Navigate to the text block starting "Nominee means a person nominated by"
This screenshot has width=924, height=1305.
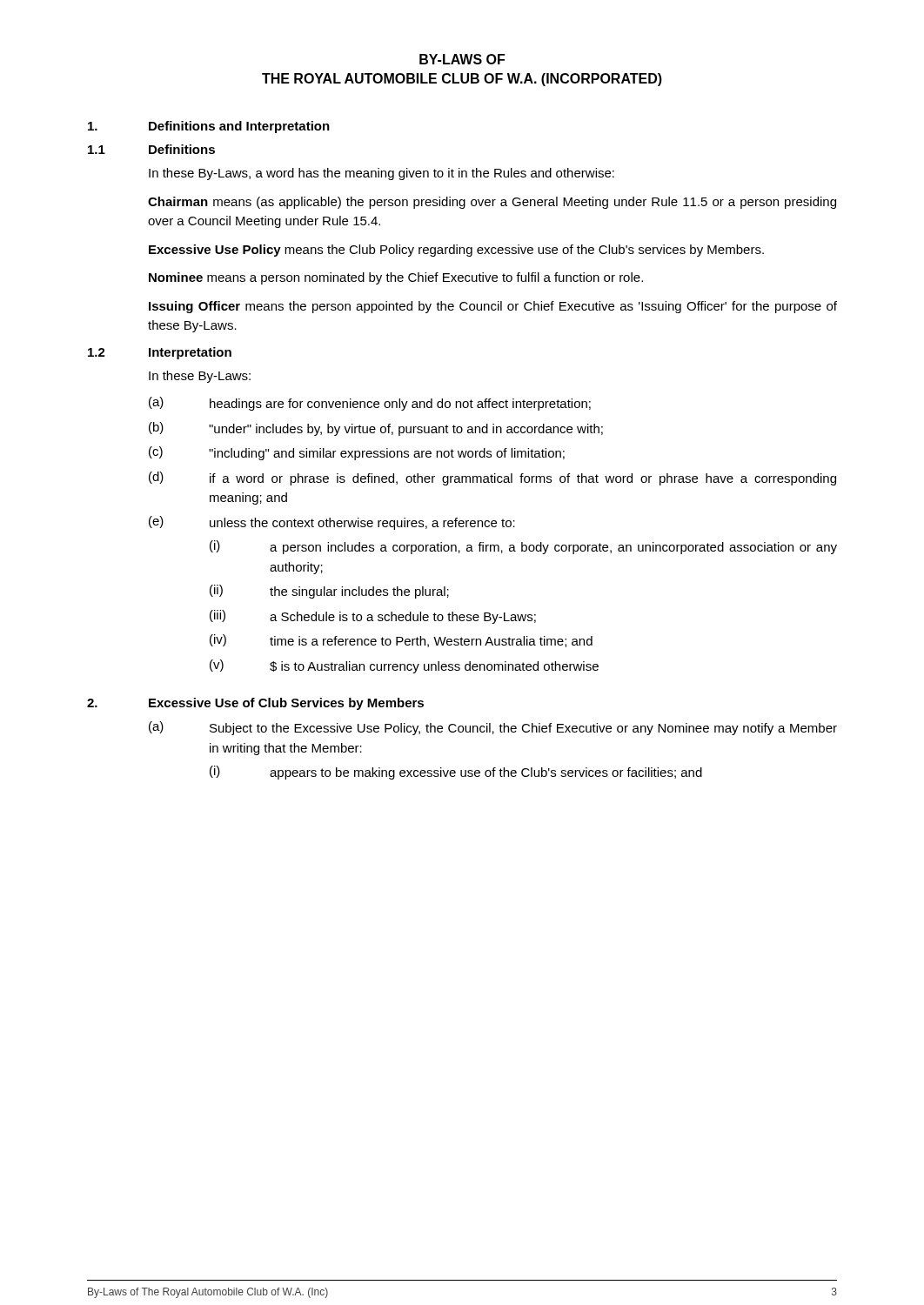pyautogui.click(x=396, y=277)
